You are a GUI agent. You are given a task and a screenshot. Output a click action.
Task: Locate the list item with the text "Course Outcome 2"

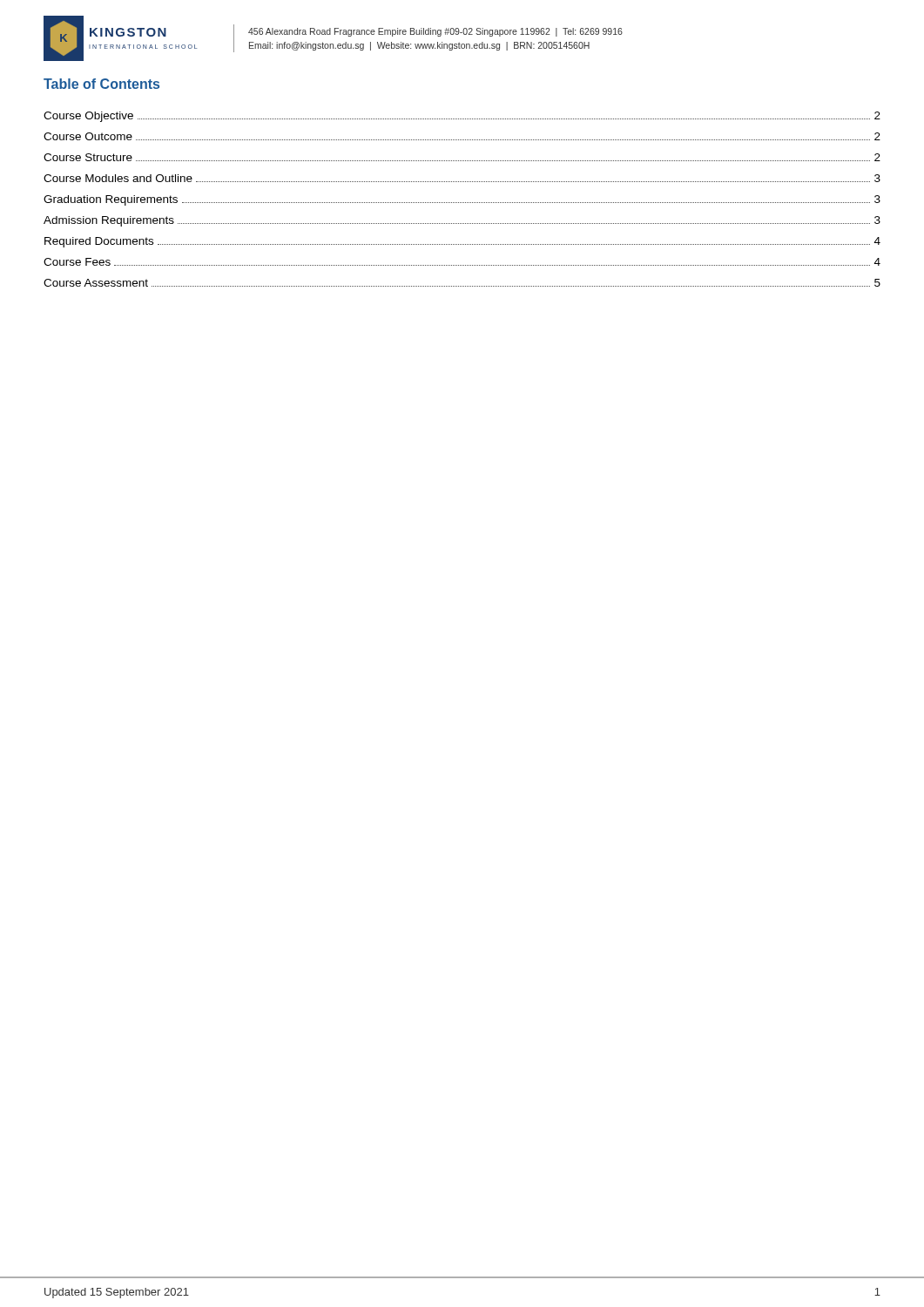coord(462,136)
